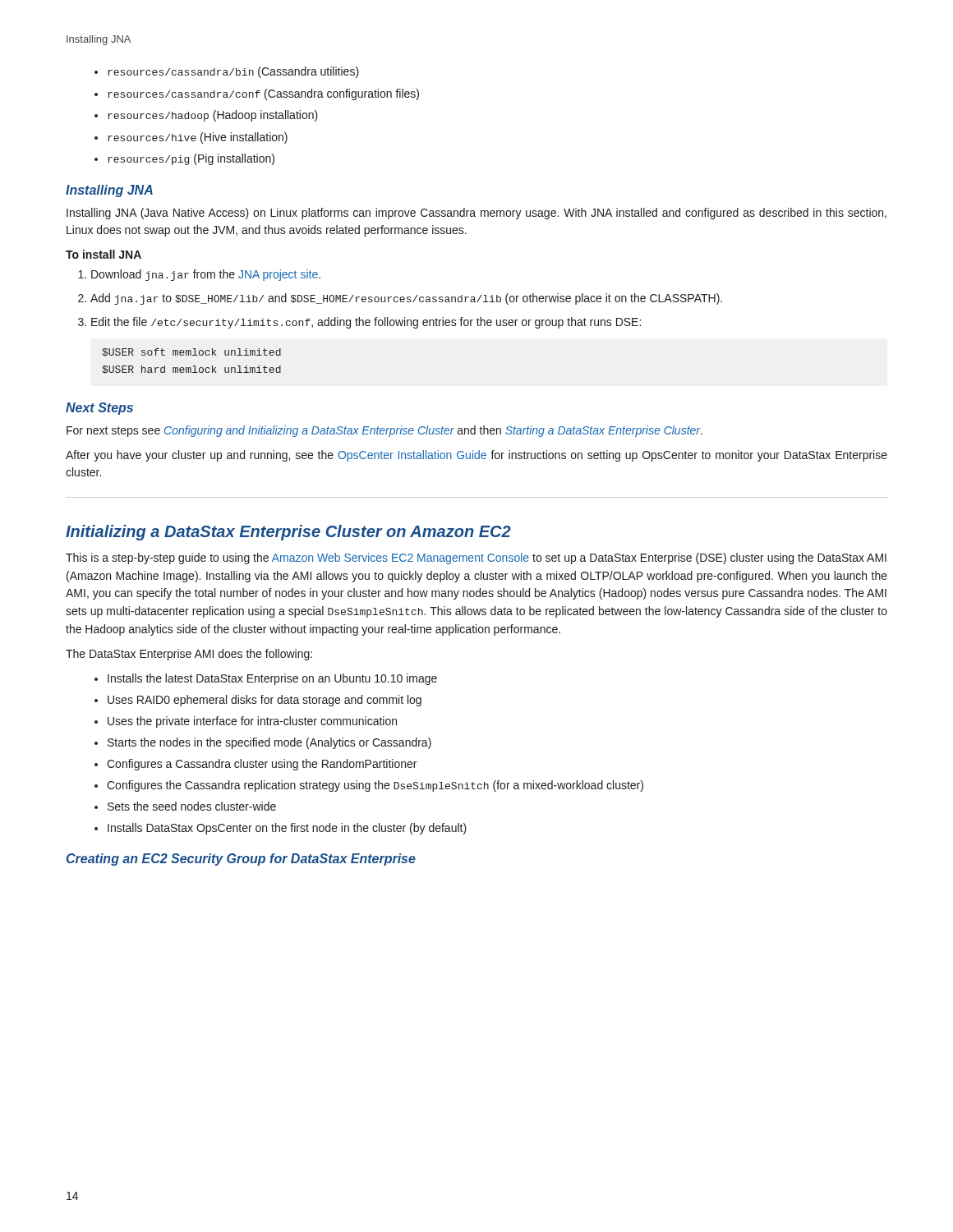953x1232 pixels.
Task: Click on the text block containing "After you have your"
Action: coord(476,464)
